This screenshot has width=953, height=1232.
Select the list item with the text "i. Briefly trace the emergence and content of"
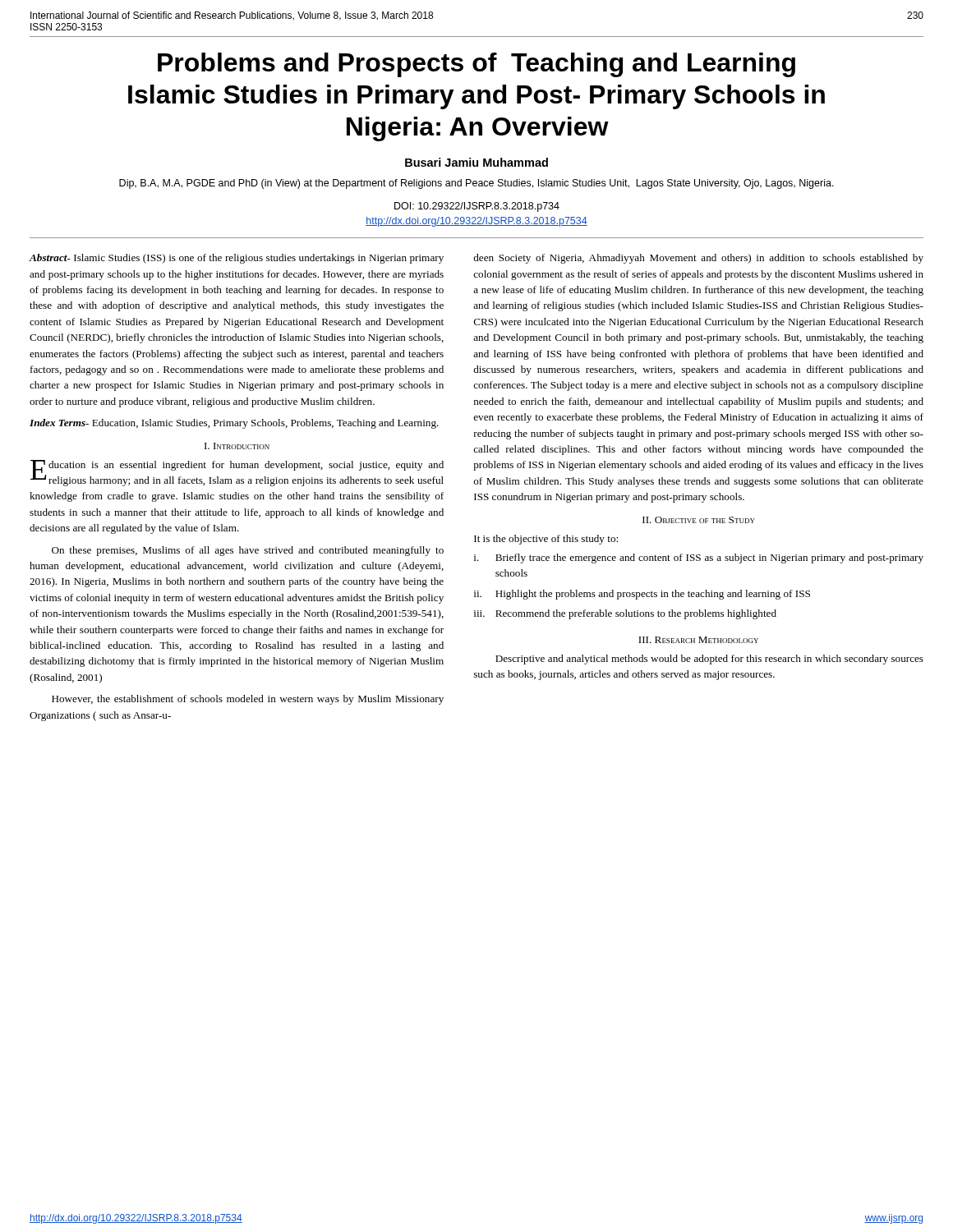(698, 565)
